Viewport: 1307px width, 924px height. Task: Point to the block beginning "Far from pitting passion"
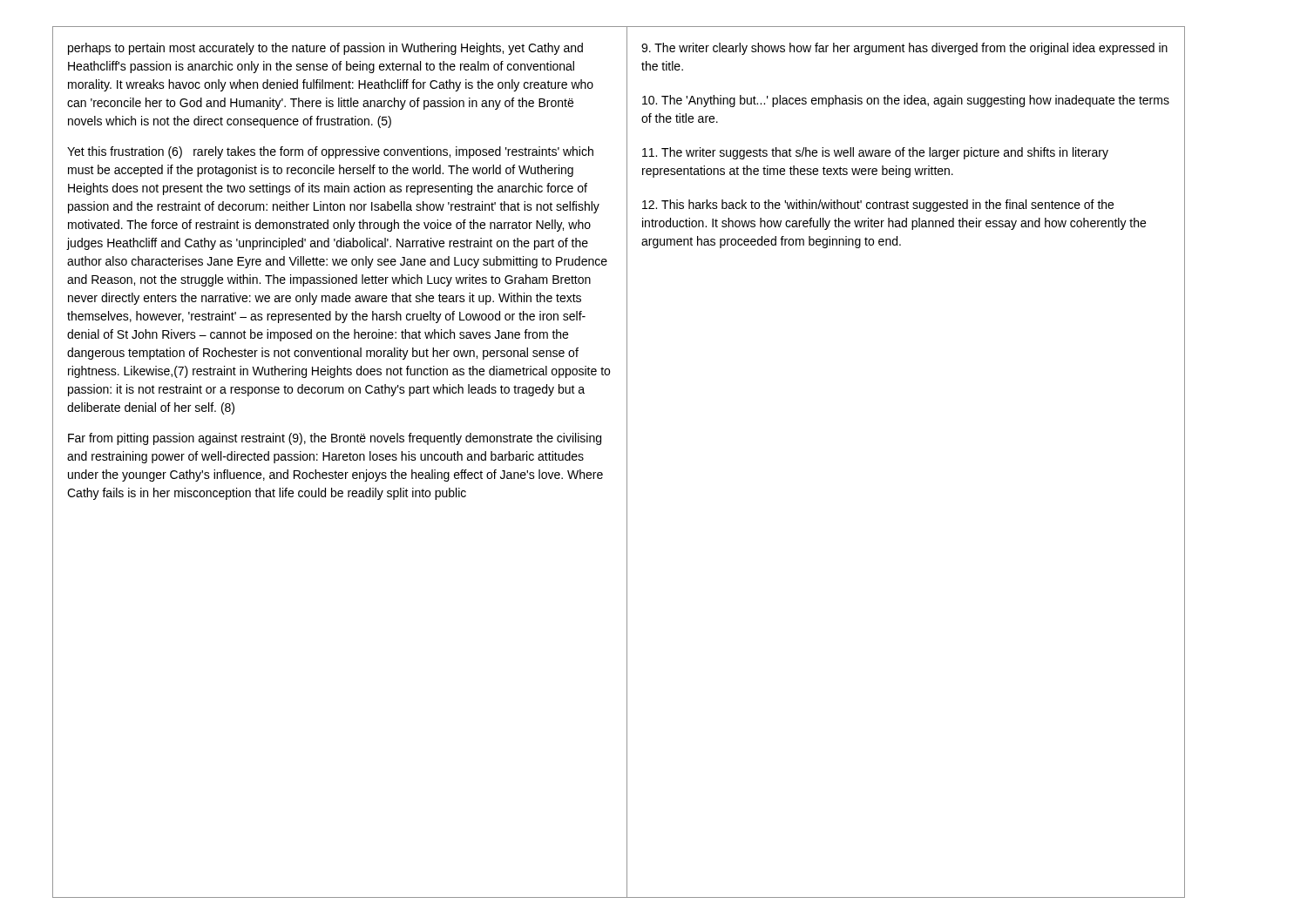click(335, 465)
